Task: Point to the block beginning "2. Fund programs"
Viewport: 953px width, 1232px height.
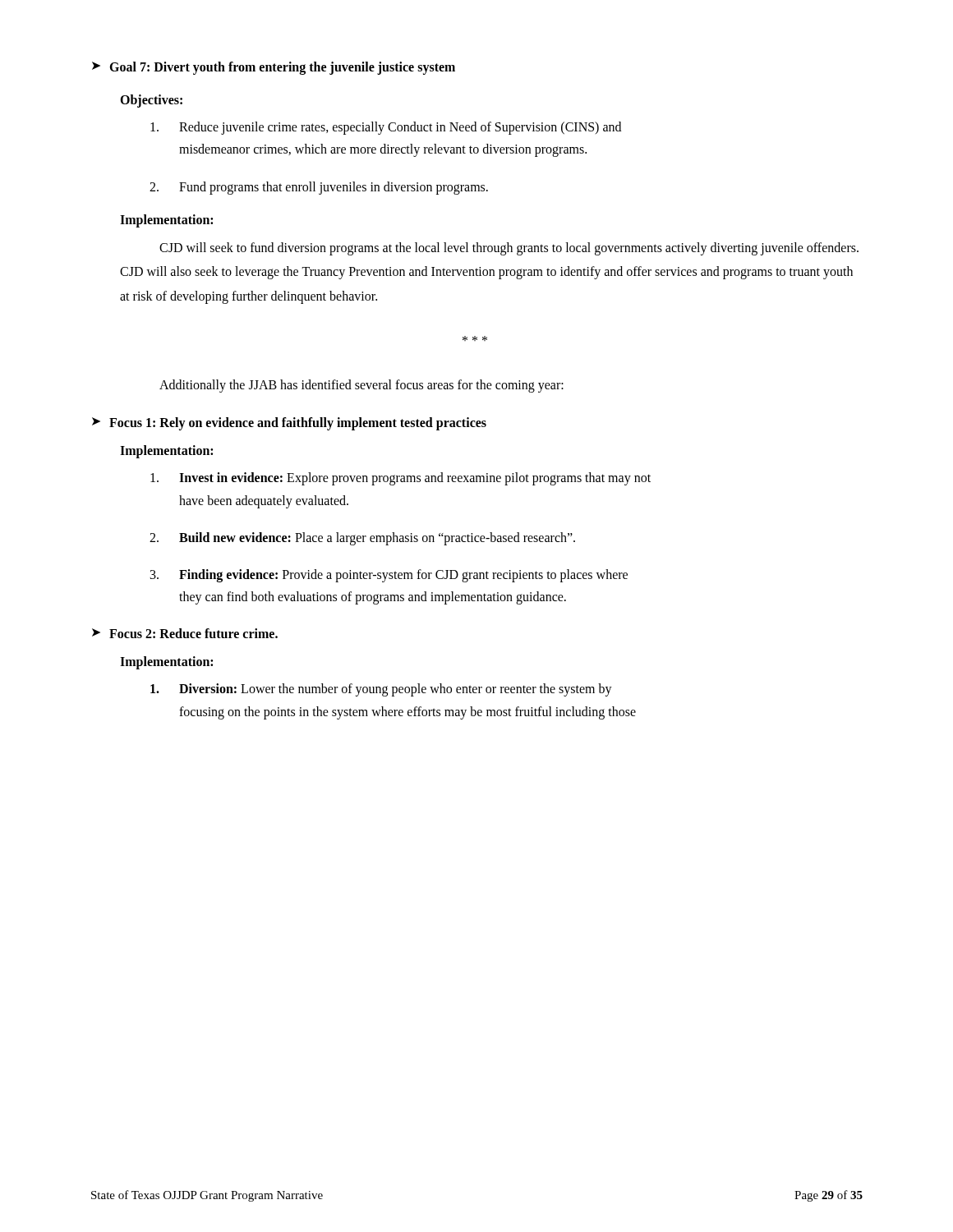Action: (319, 188)
